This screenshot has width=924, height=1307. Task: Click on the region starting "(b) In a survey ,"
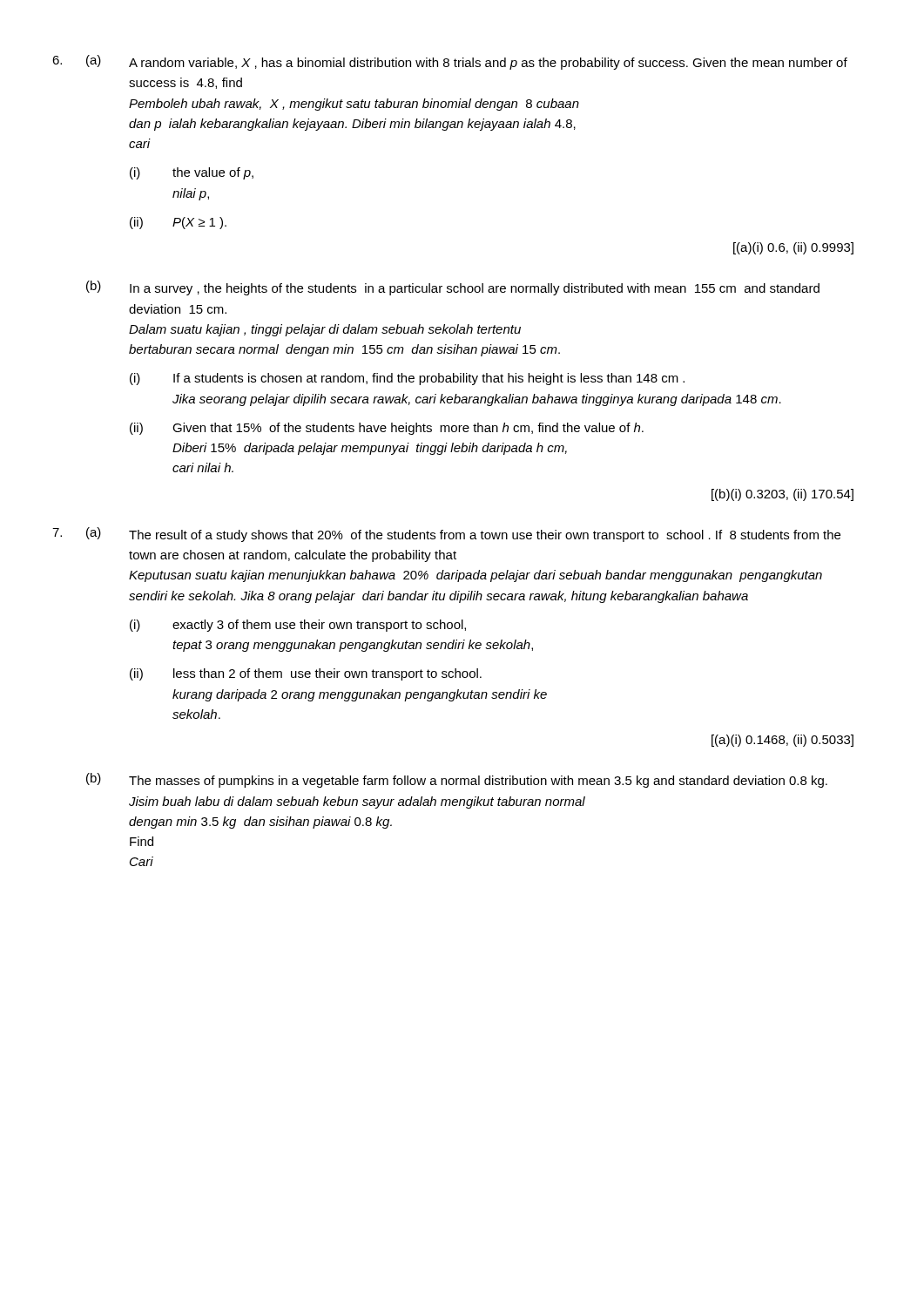coord(453,393)
